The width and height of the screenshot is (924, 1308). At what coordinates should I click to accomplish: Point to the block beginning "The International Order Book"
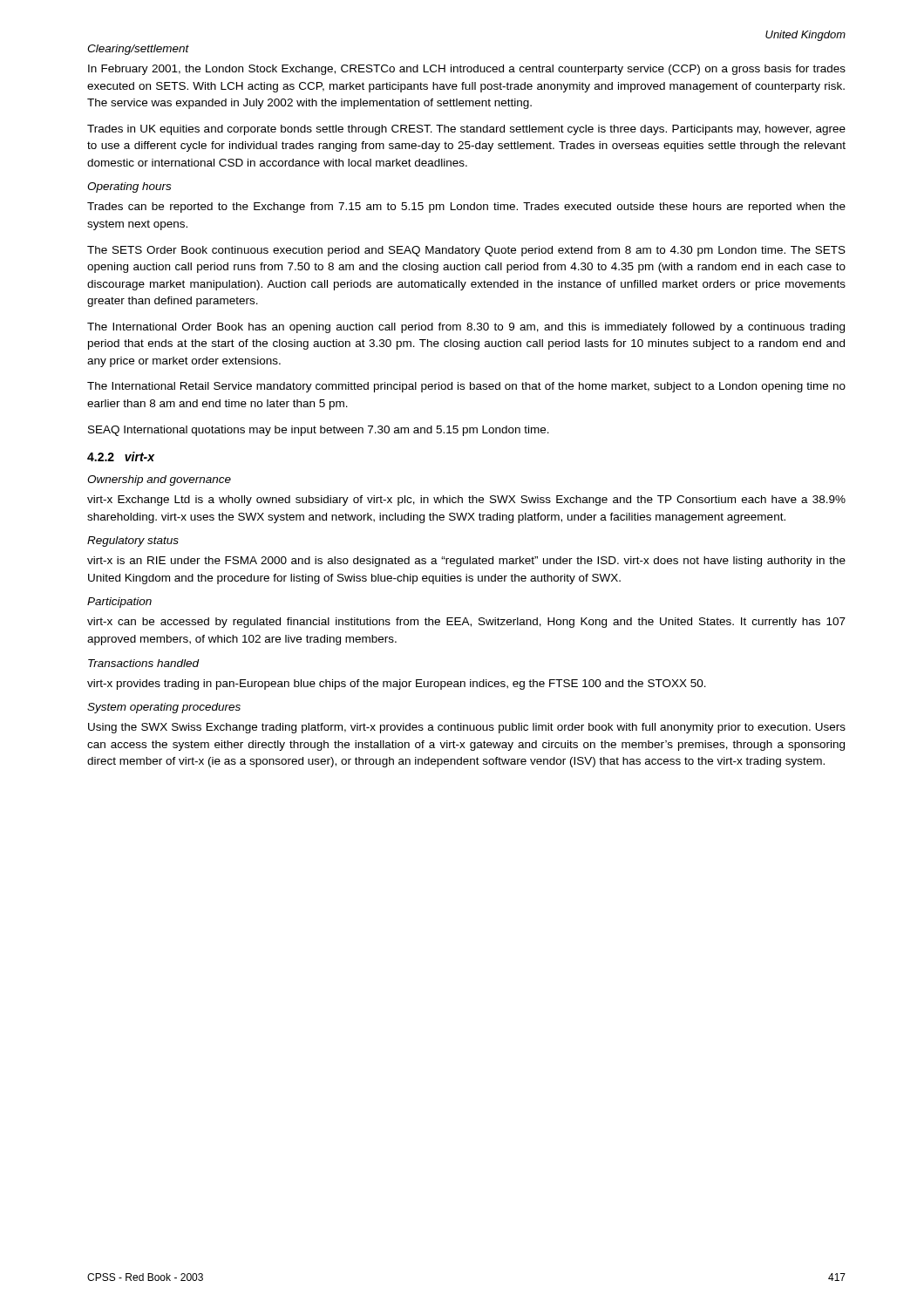coord(466,344)
